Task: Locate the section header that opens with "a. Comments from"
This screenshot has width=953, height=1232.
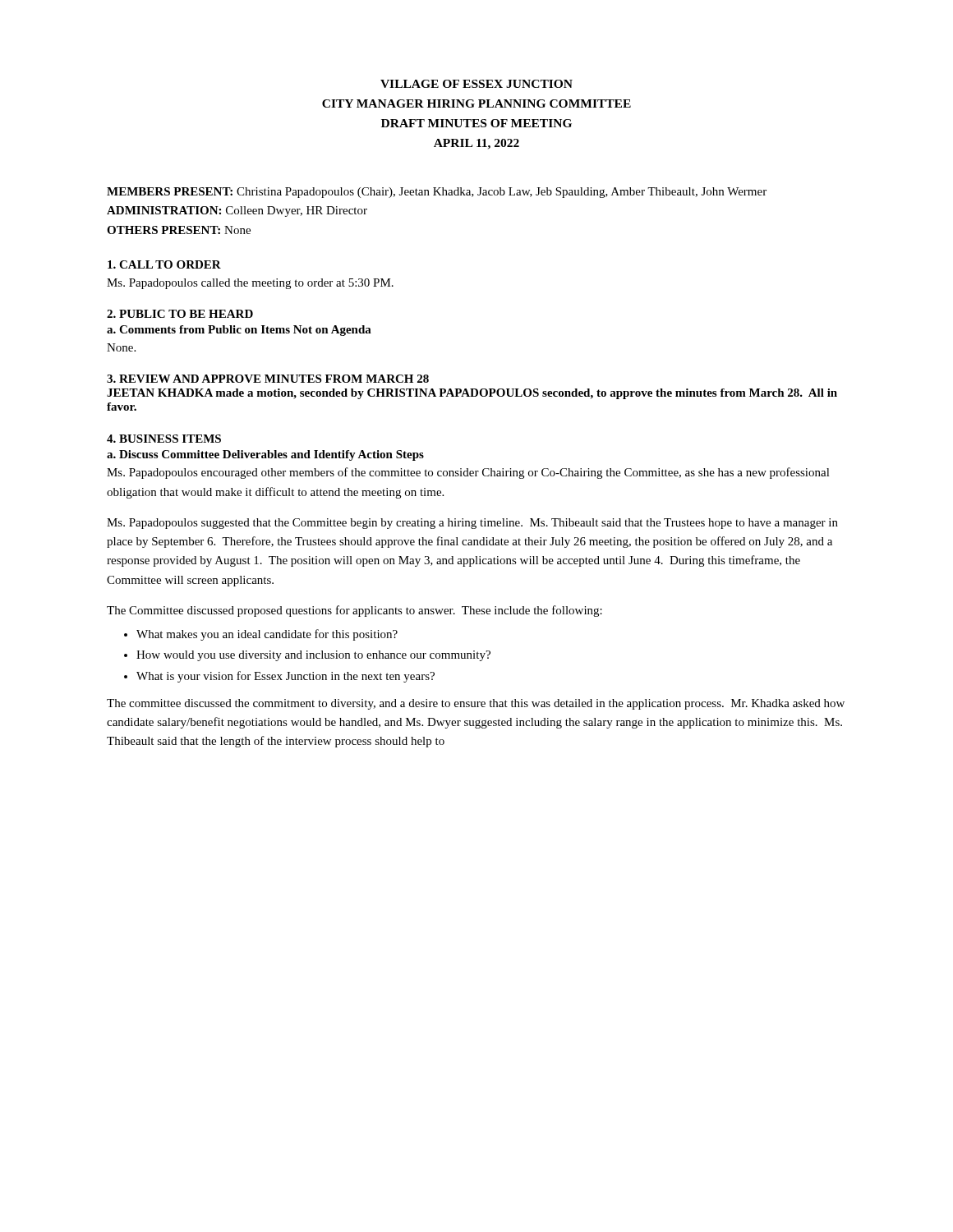Action: [239, 329]
